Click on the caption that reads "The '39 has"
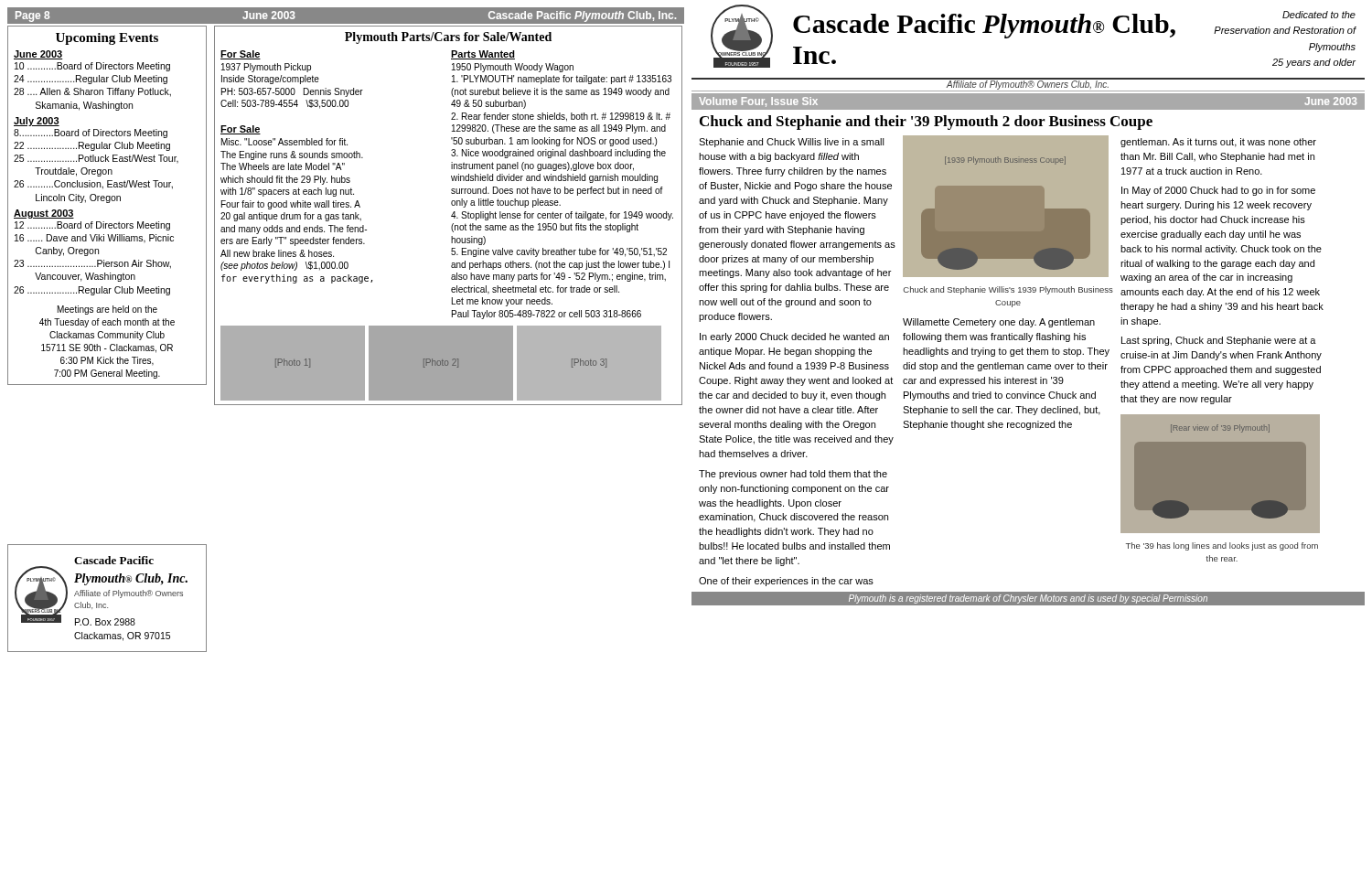This screenshot has width=1372, height=888. 1222,552
